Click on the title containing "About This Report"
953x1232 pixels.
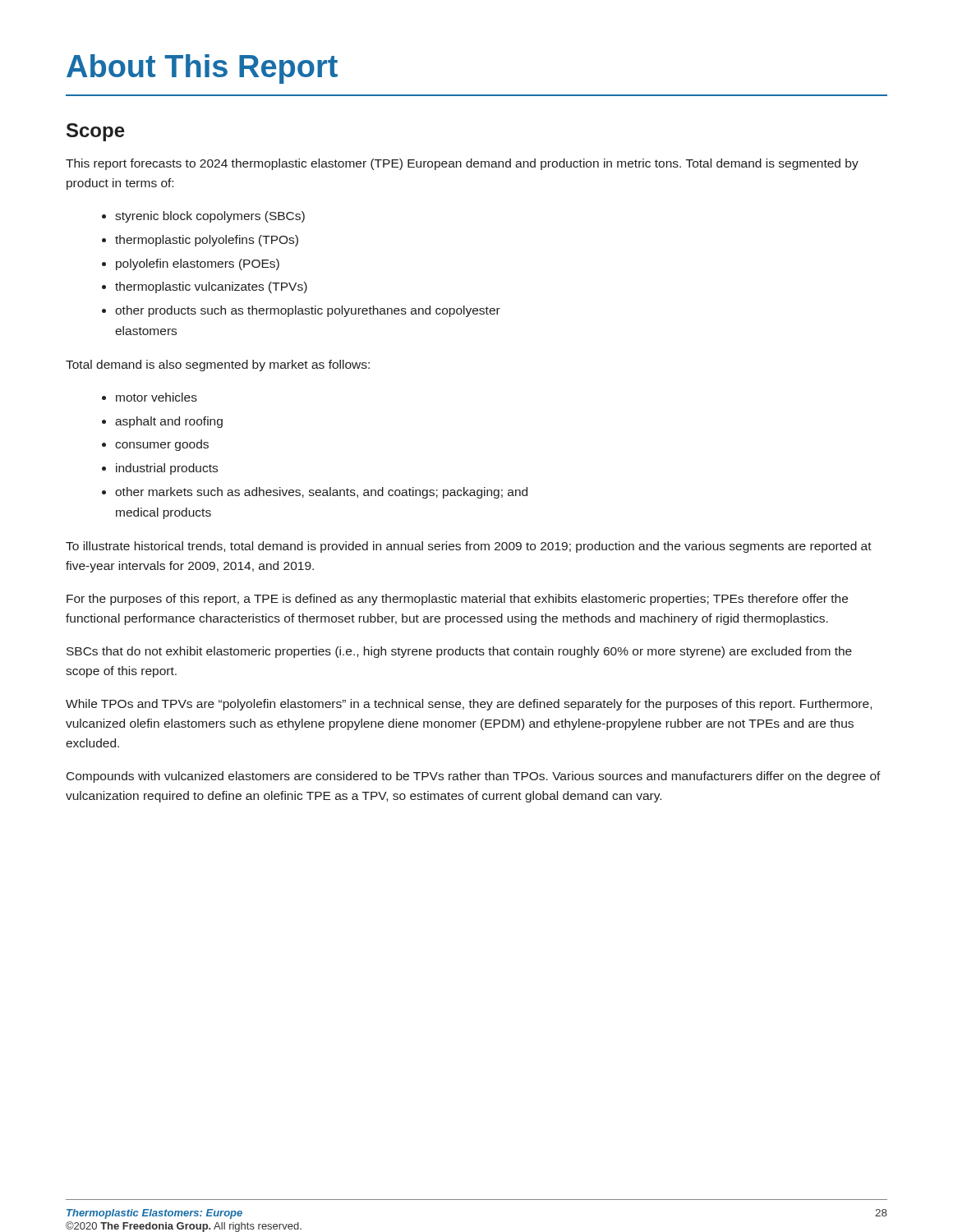click(202, 69)
